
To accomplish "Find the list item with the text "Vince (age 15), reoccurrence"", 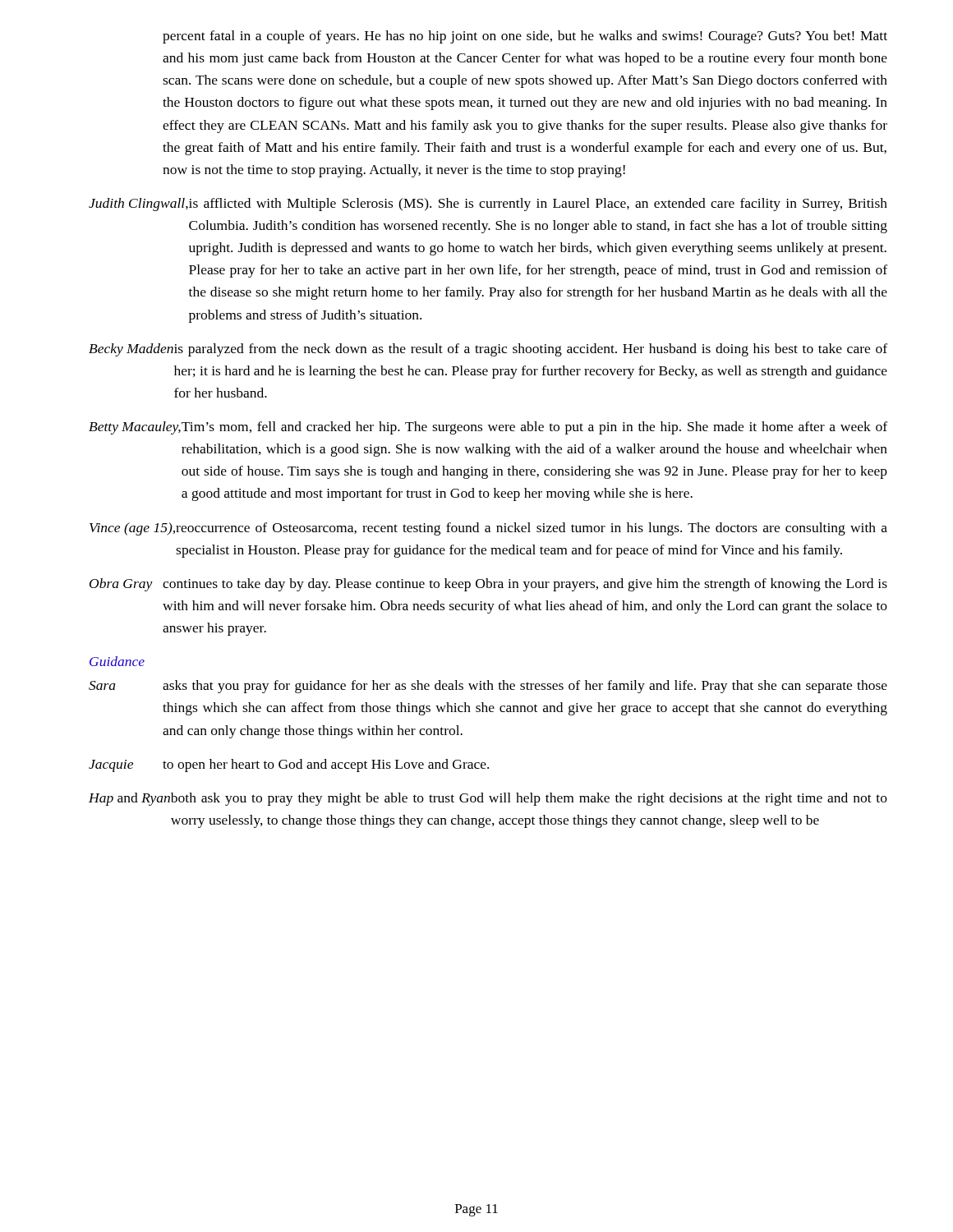I will click(488, 539).
